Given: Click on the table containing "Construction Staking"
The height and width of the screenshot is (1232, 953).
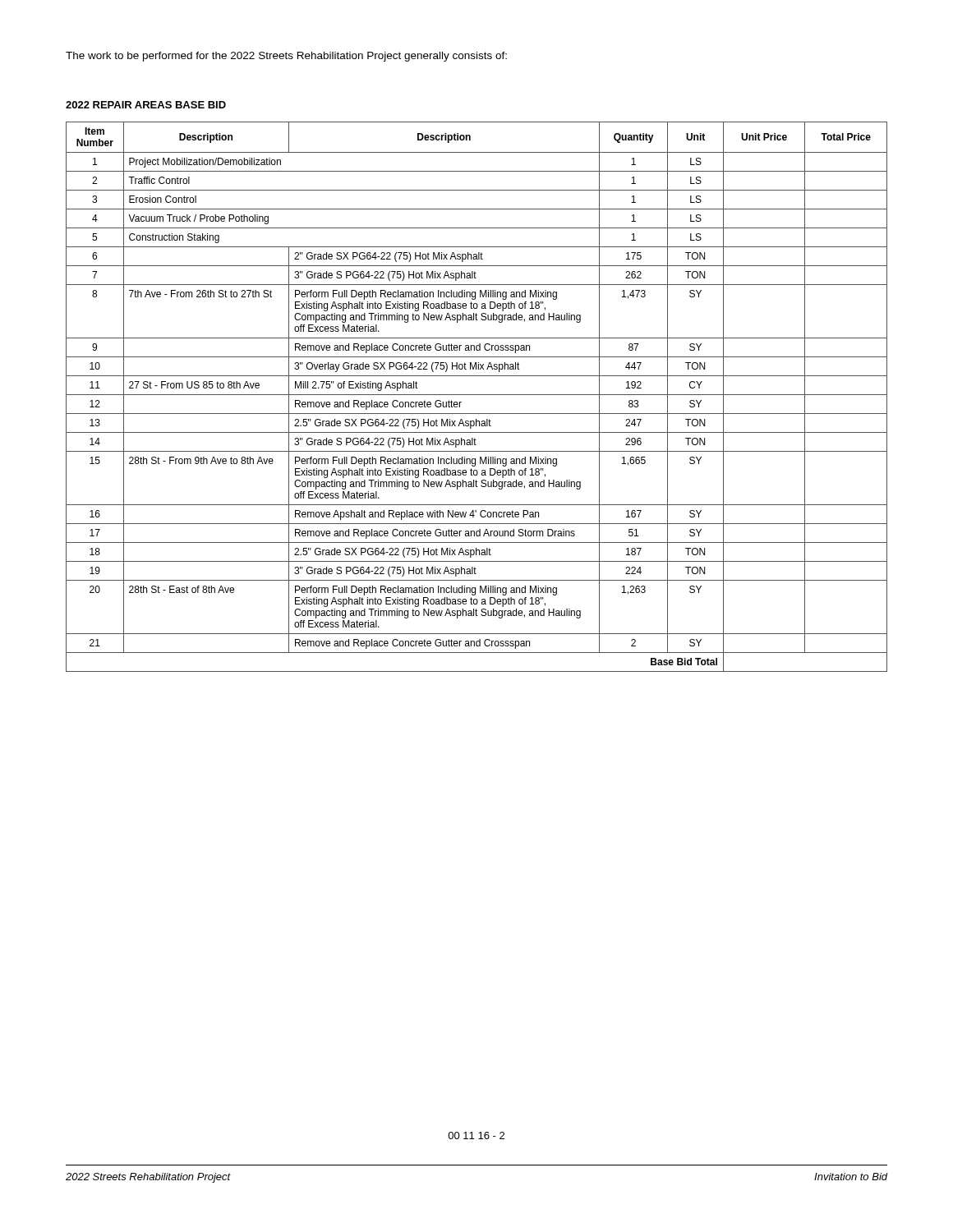Looking at the screenshot, I should pyautogui.click(x=476, y=397).
